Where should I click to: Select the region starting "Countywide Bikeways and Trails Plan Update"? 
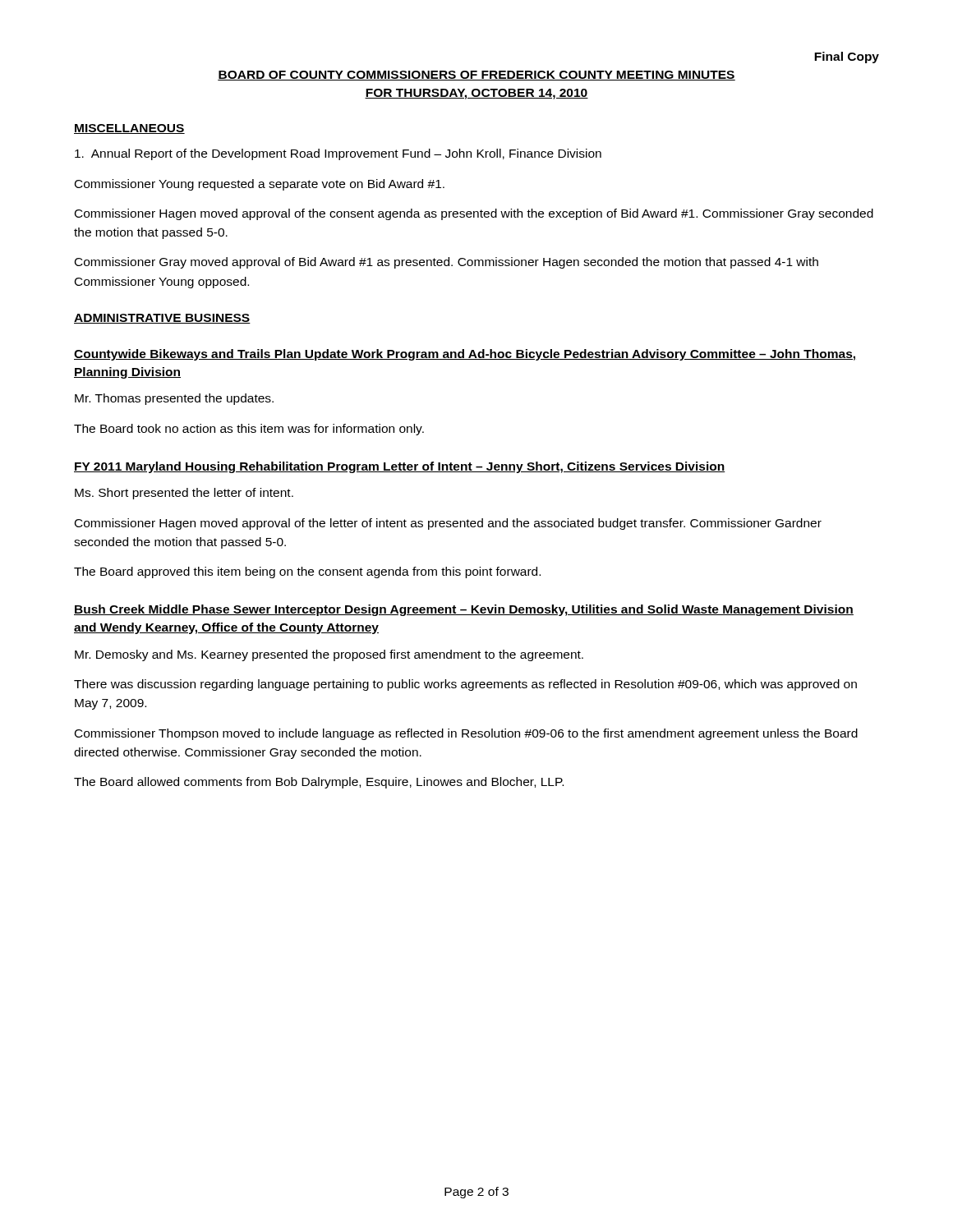(465, 362)
